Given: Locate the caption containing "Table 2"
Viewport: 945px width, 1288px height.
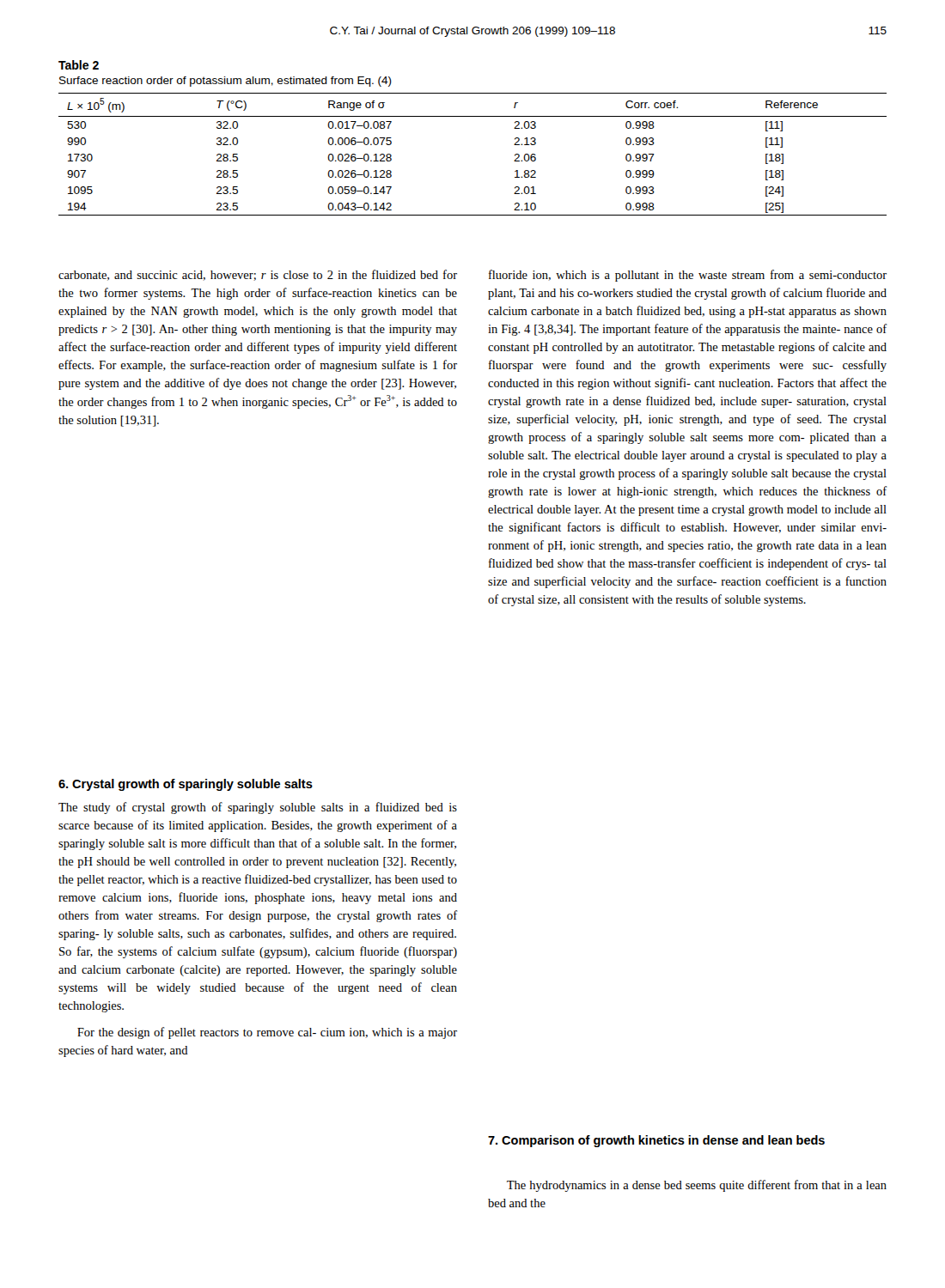Looking at the screenshot, I should click(79, 65).
